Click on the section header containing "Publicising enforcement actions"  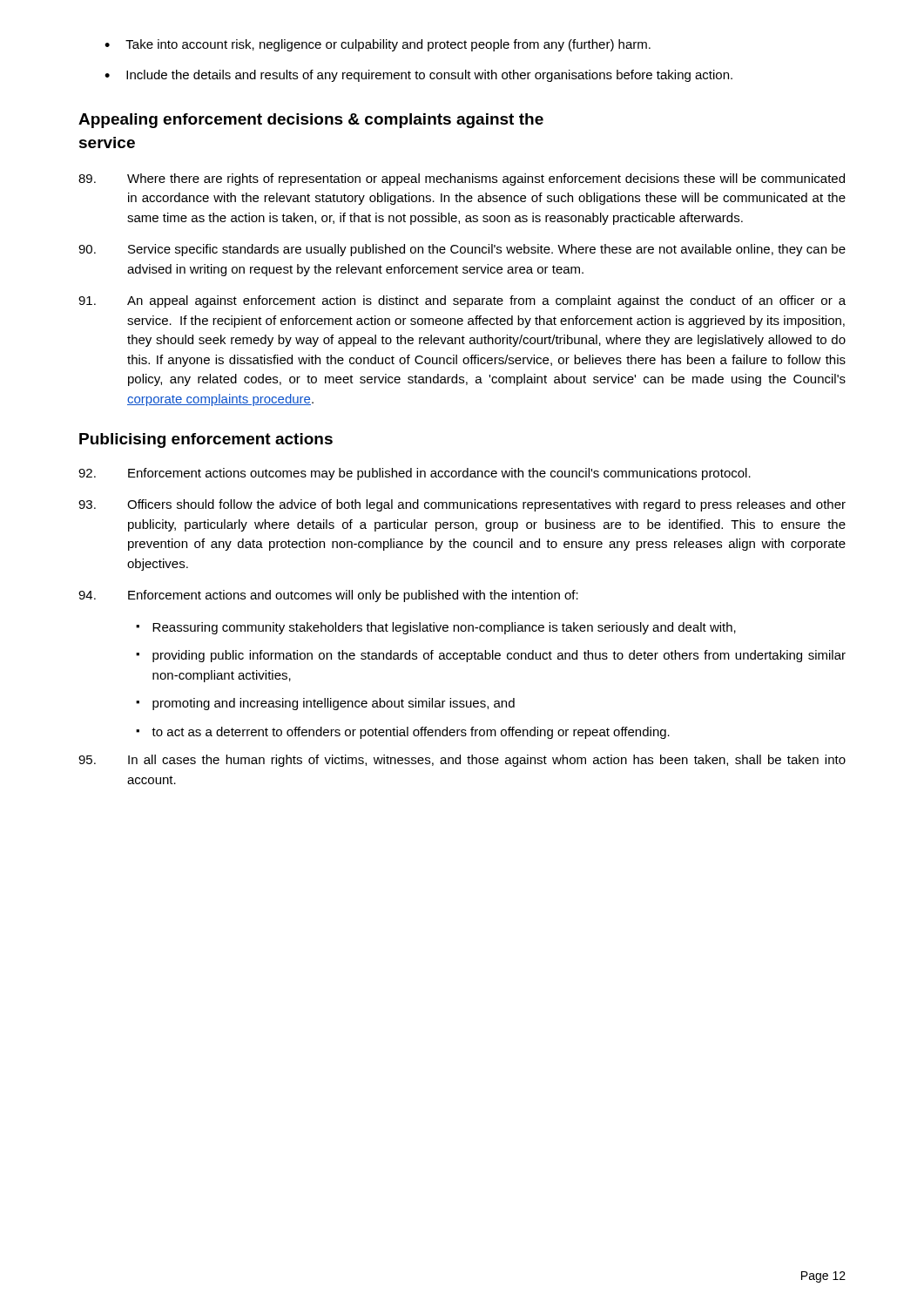(x=206, y=439)
